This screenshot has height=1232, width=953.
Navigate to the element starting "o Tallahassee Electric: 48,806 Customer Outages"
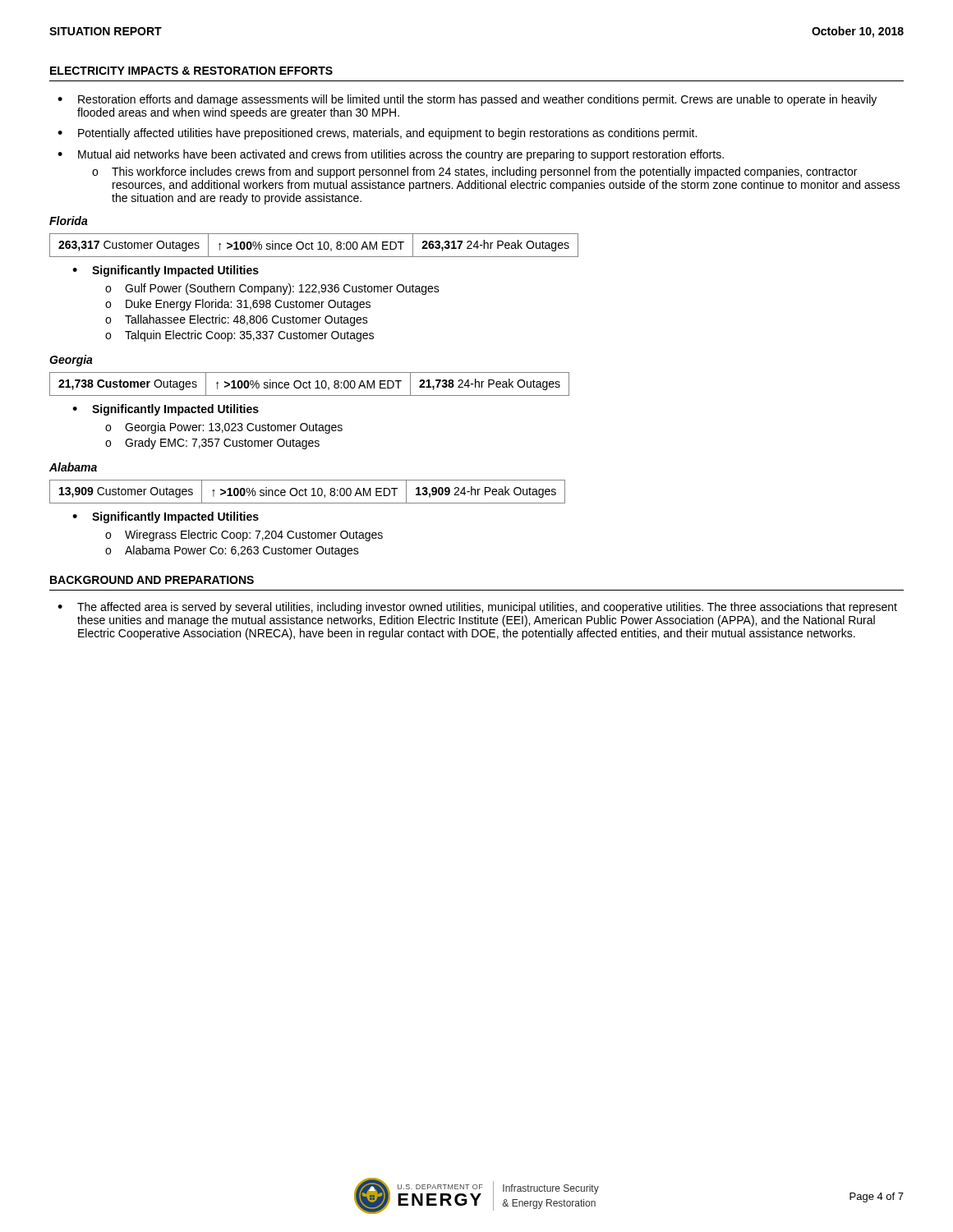click(x=236, y=320)
